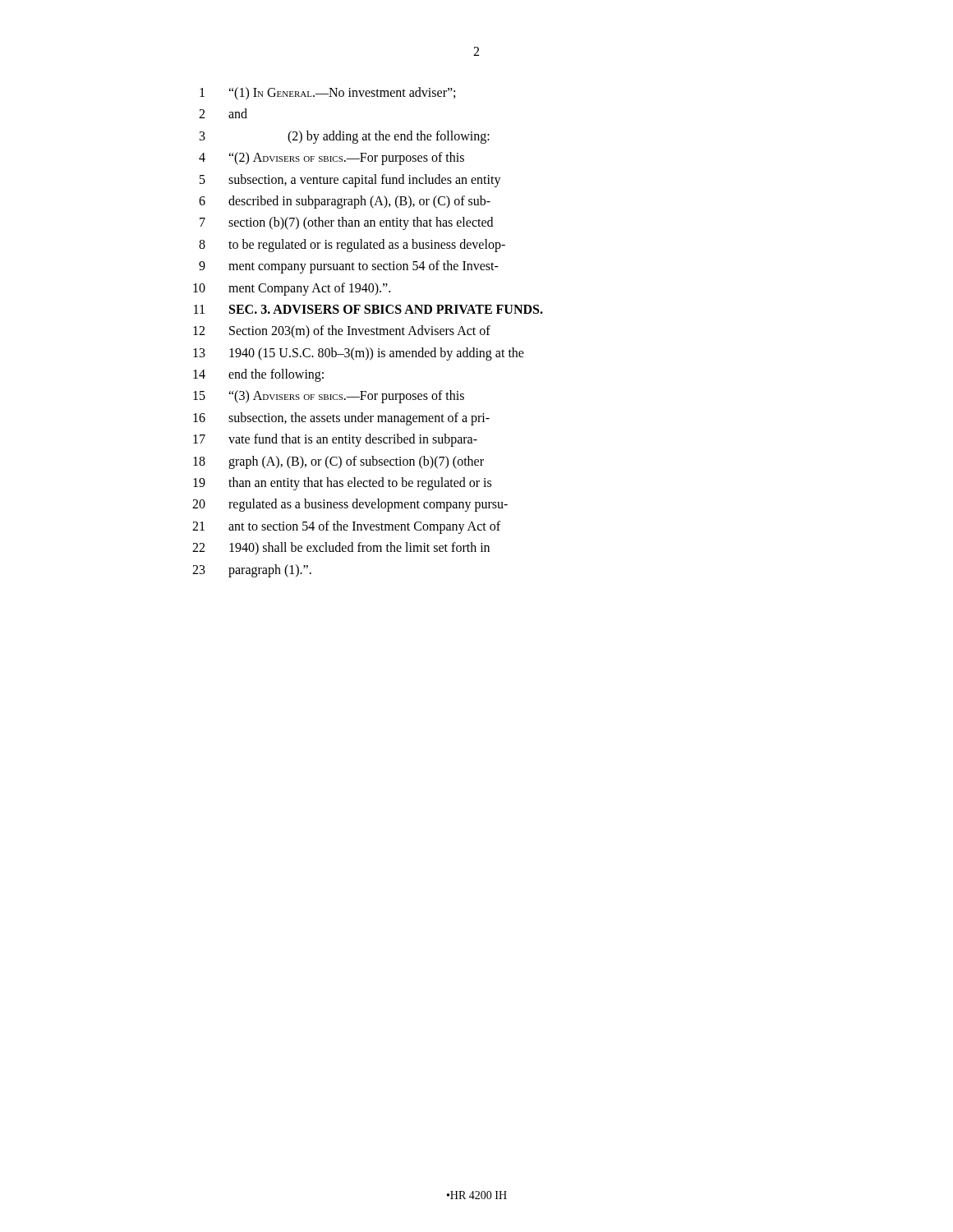953x1232 pixels.
Task: Where is the passage that starts "3 (2) by adding at the end"?
Action: pyautogui.click(x=345, y=137)
